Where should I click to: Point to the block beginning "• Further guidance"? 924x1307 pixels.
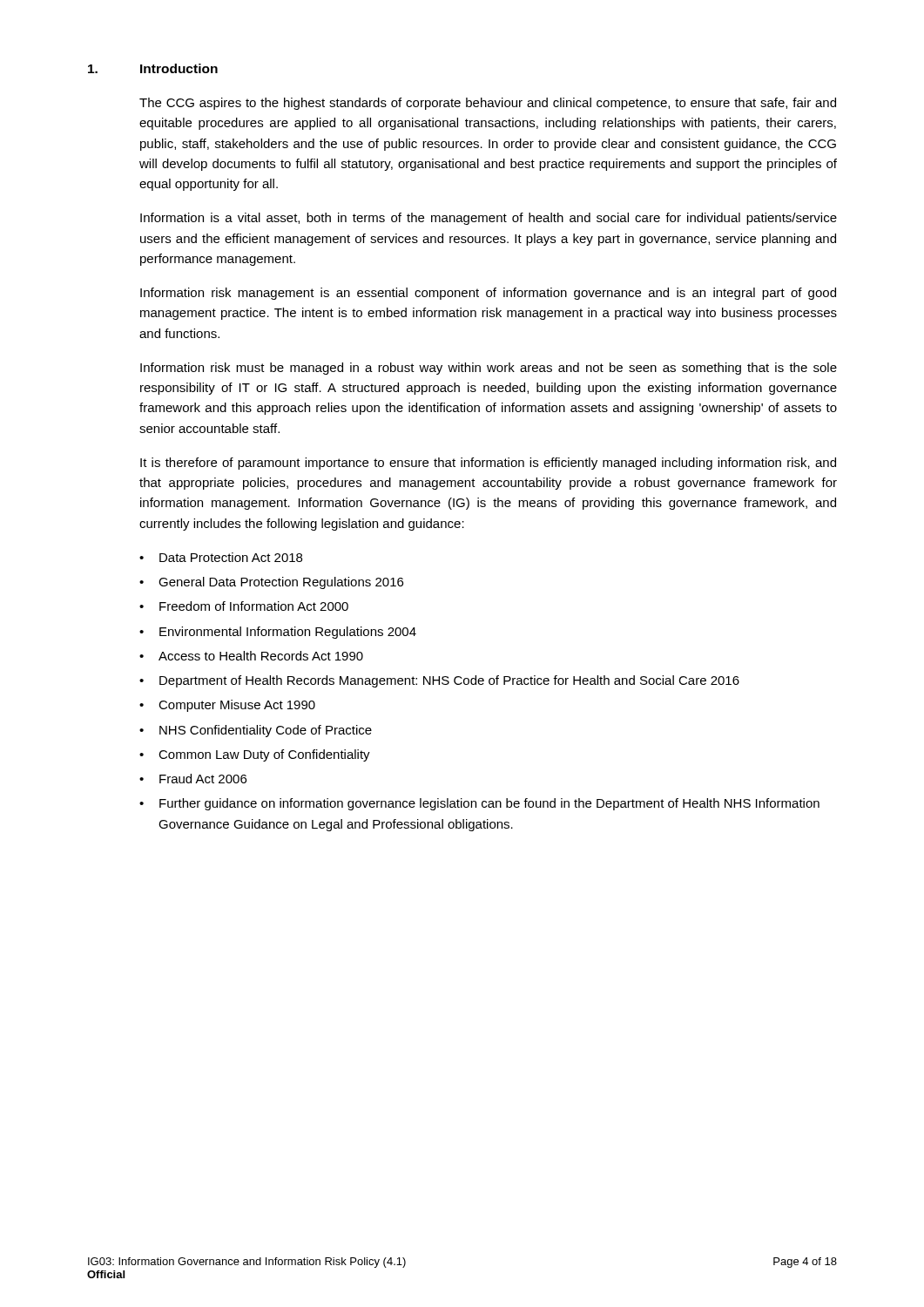click(x=488, y=813)
